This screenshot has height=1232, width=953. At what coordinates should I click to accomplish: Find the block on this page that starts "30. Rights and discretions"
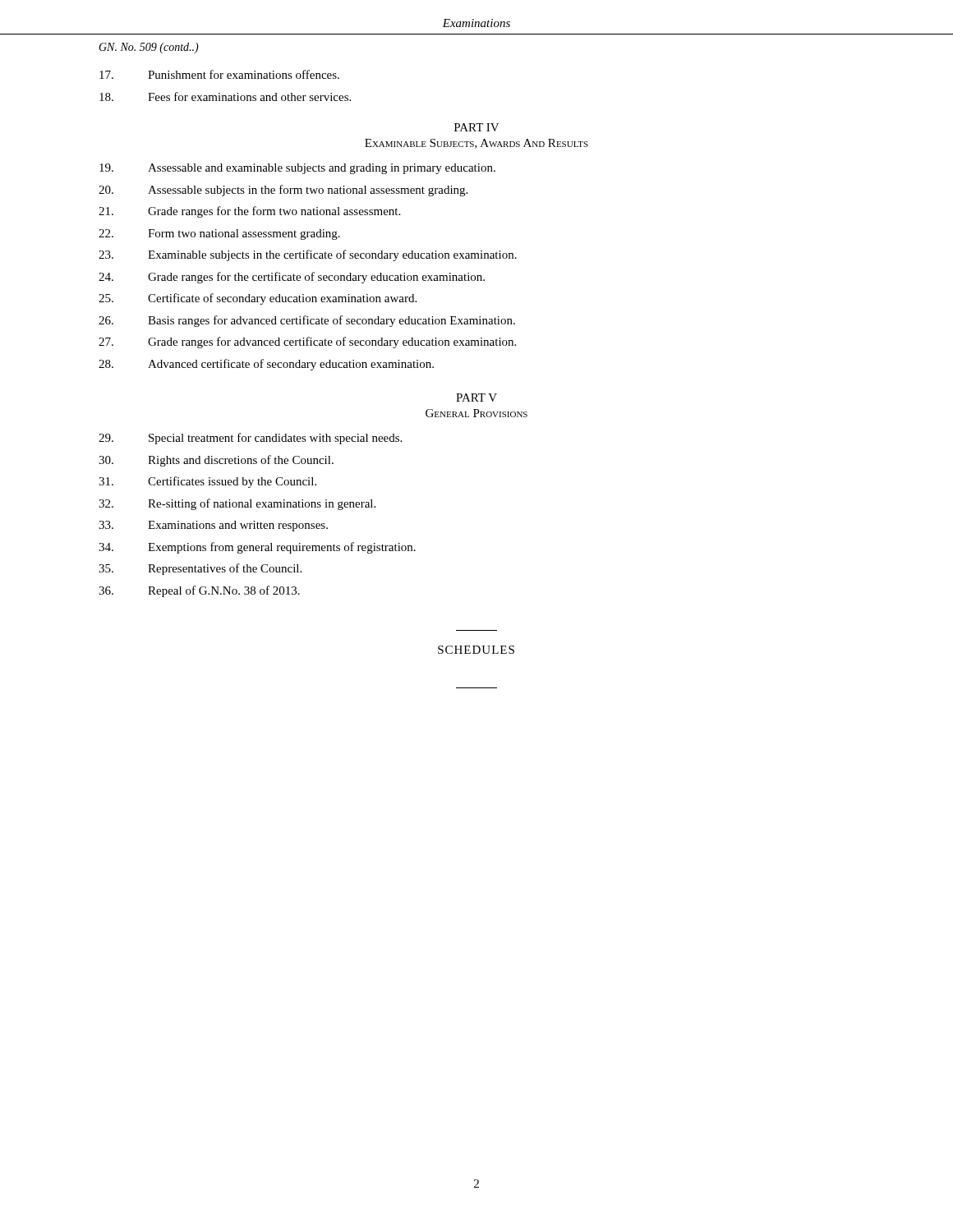tap(216, 461)
